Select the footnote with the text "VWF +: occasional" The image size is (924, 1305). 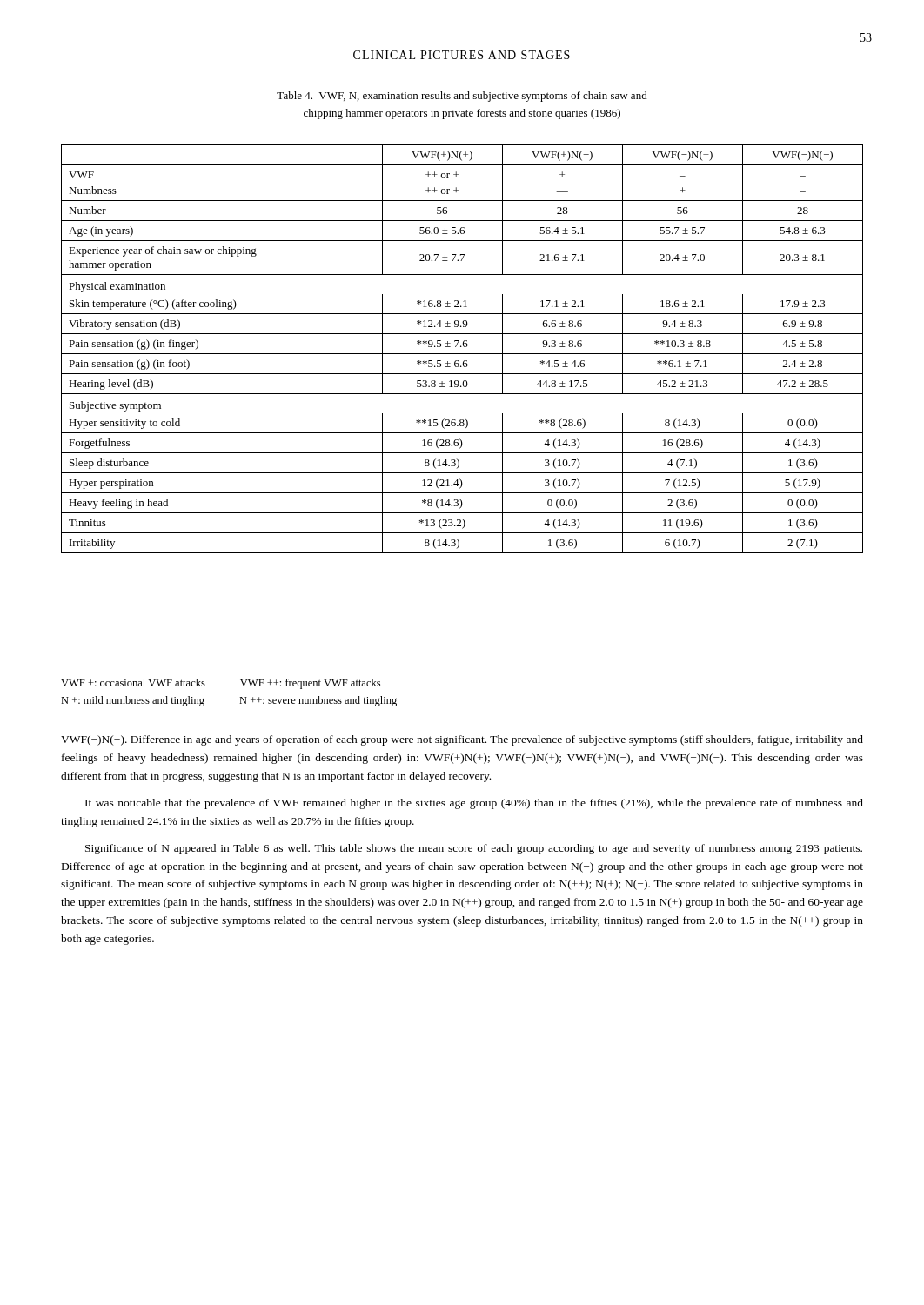coord(229,692)
